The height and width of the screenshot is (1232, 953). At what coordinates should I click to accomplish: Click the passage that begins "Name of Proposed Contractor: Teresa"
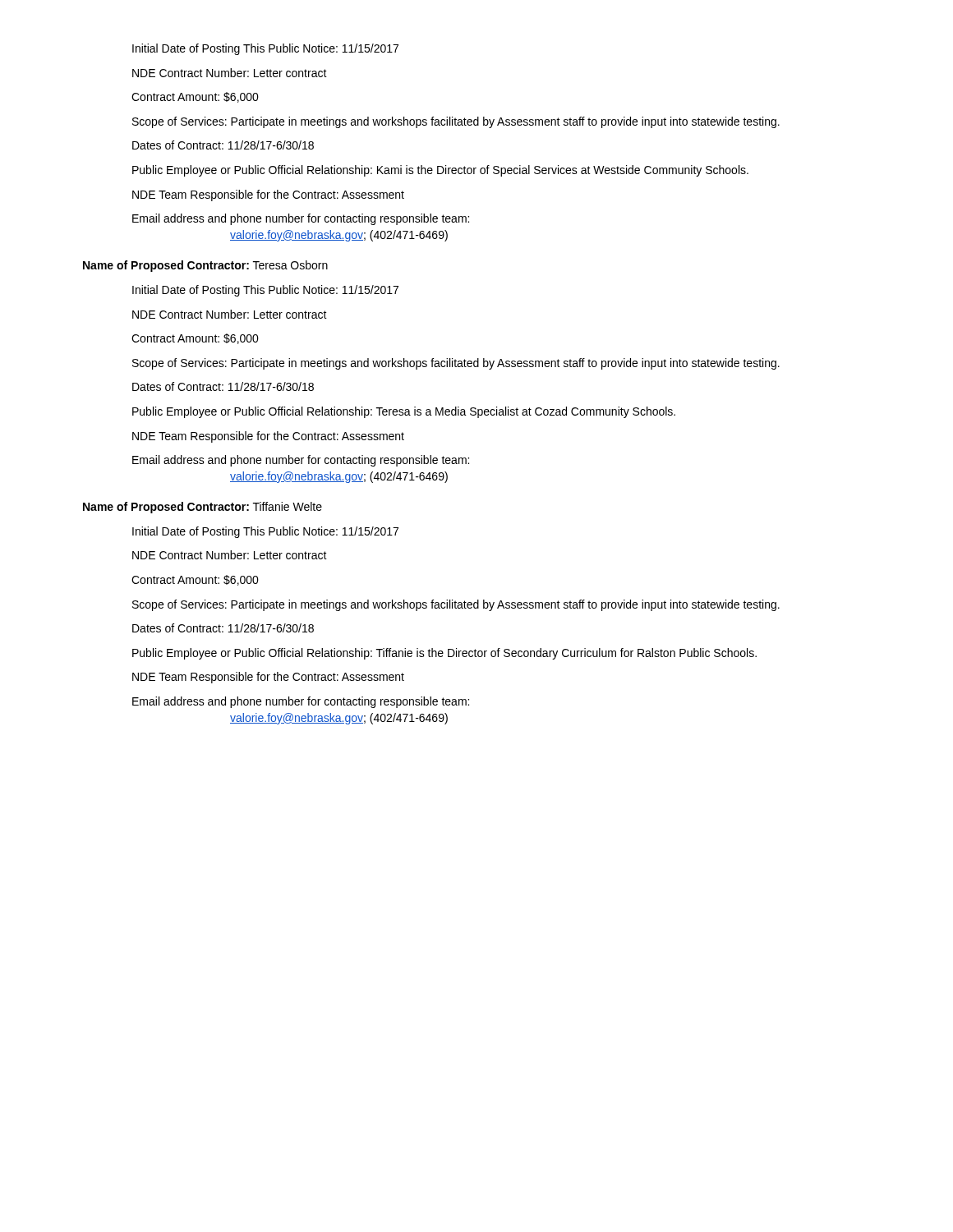[205, 266]
